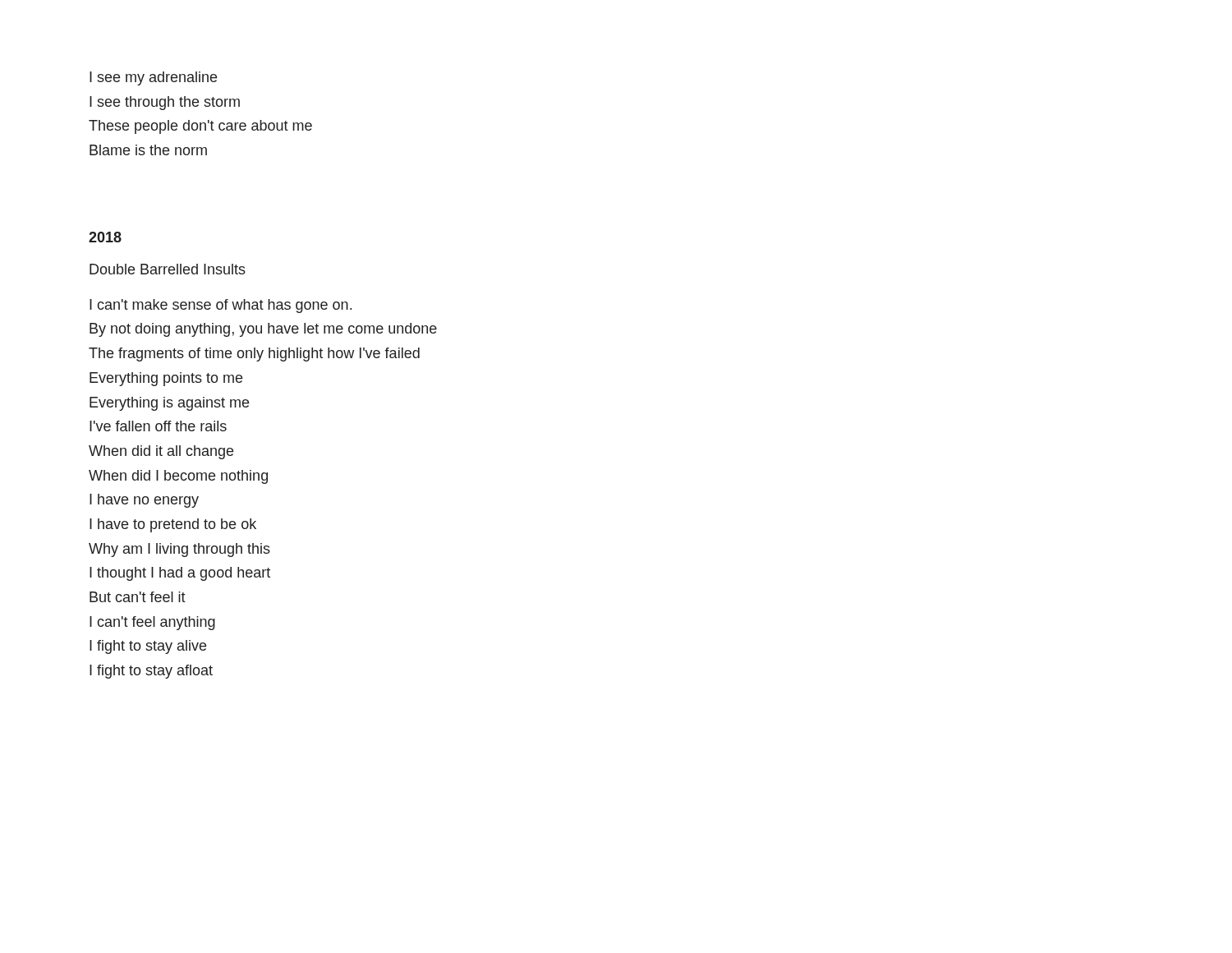Locate the block starting "I can't make sense of what has"

click(263, 488)
